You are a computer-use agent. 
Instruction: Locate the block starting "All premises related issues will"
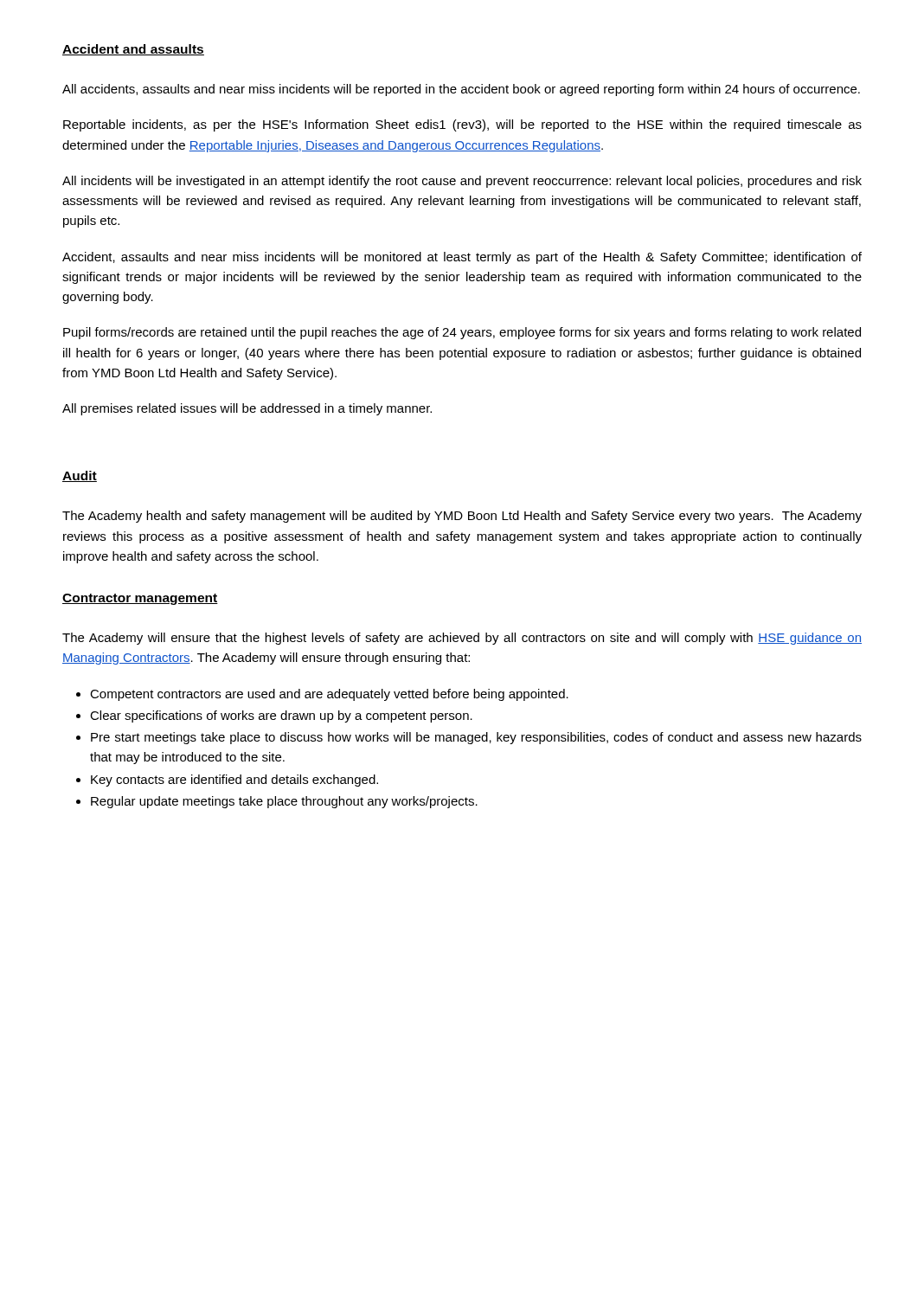point(247,409)
